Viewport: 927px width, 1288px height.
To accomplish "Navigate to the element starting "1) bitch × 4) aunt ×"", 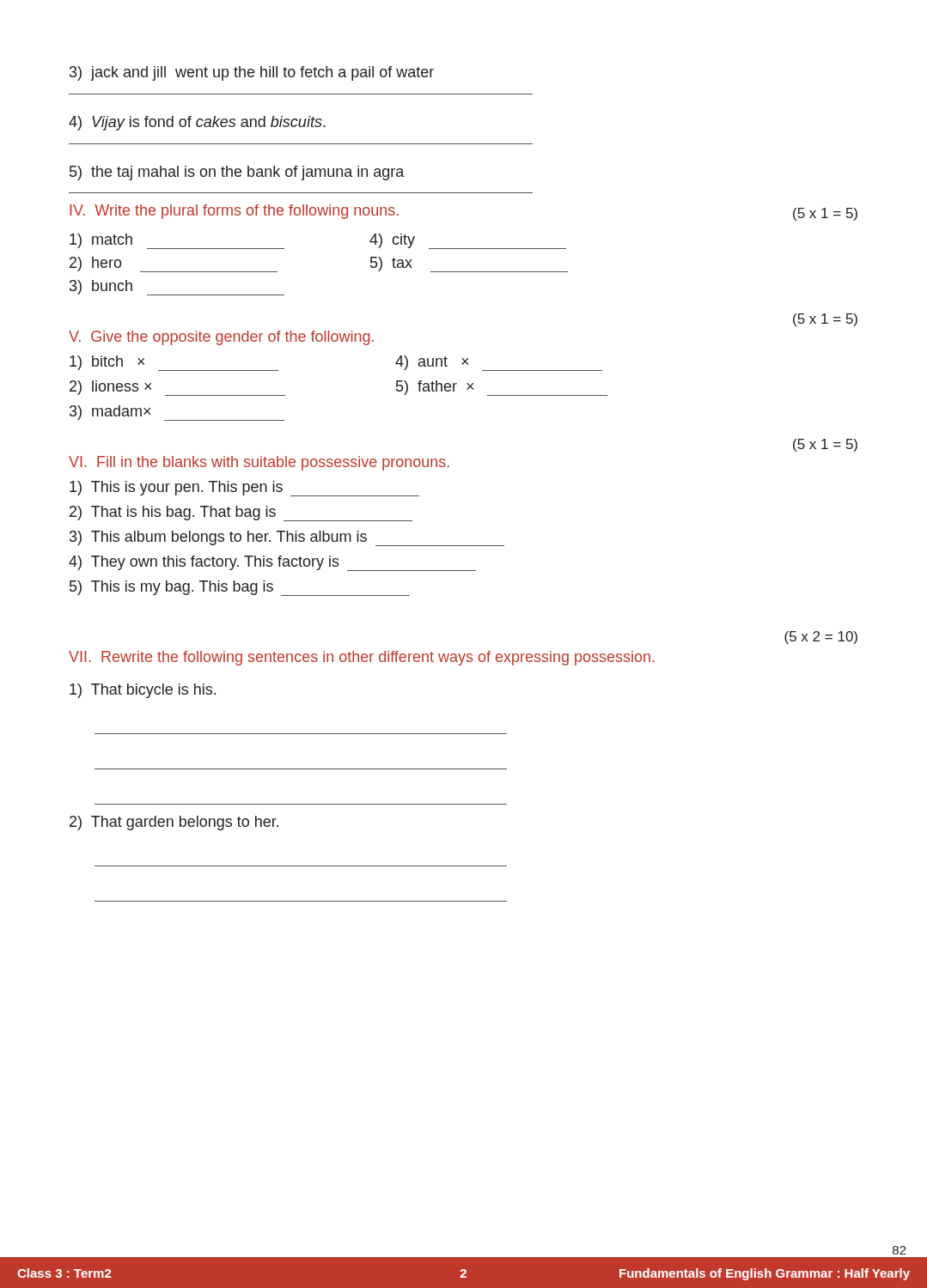I will point(109,363).
